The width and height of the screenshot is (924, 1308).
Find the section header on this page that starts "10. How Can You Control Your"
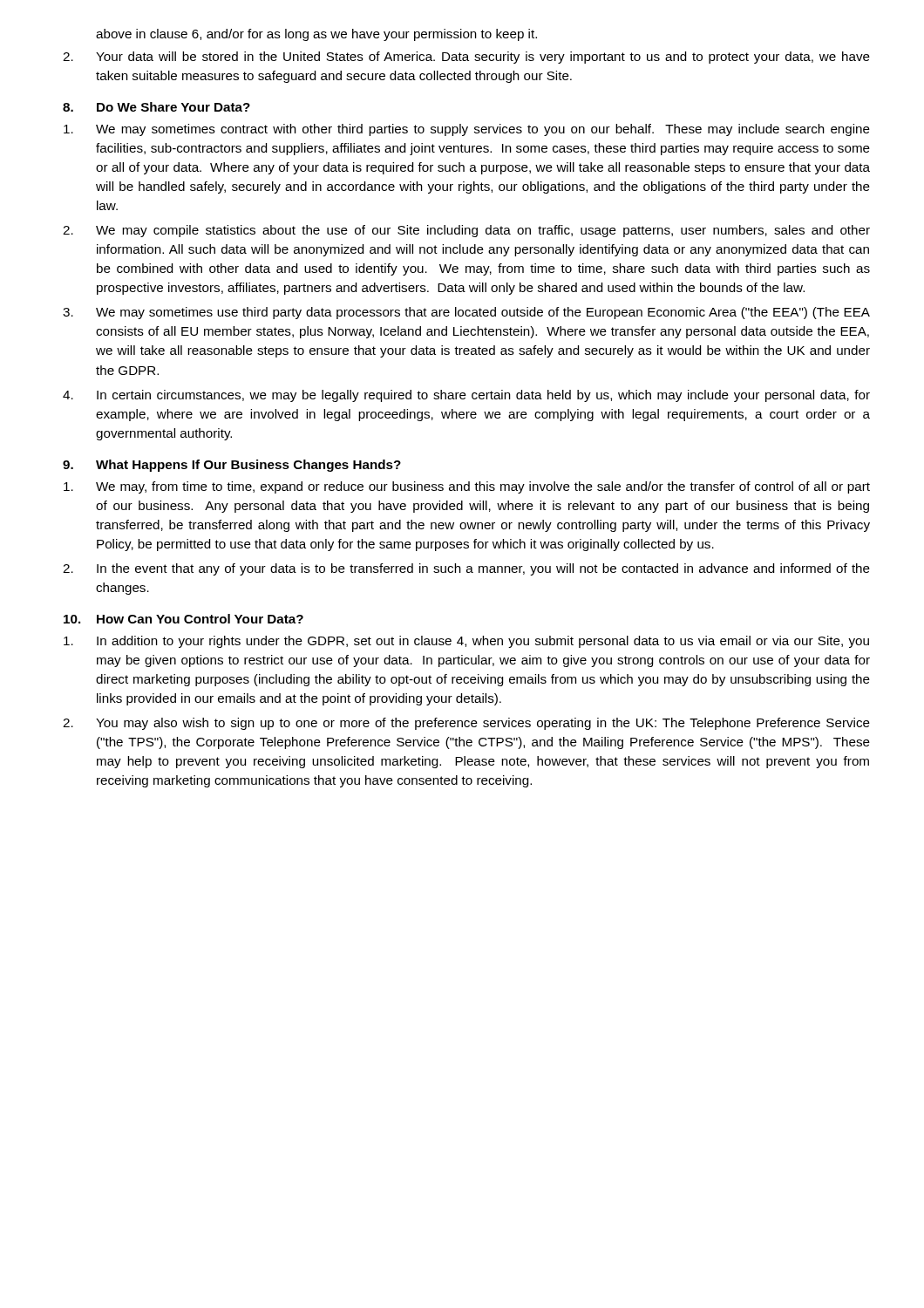(x=183, y=619)
